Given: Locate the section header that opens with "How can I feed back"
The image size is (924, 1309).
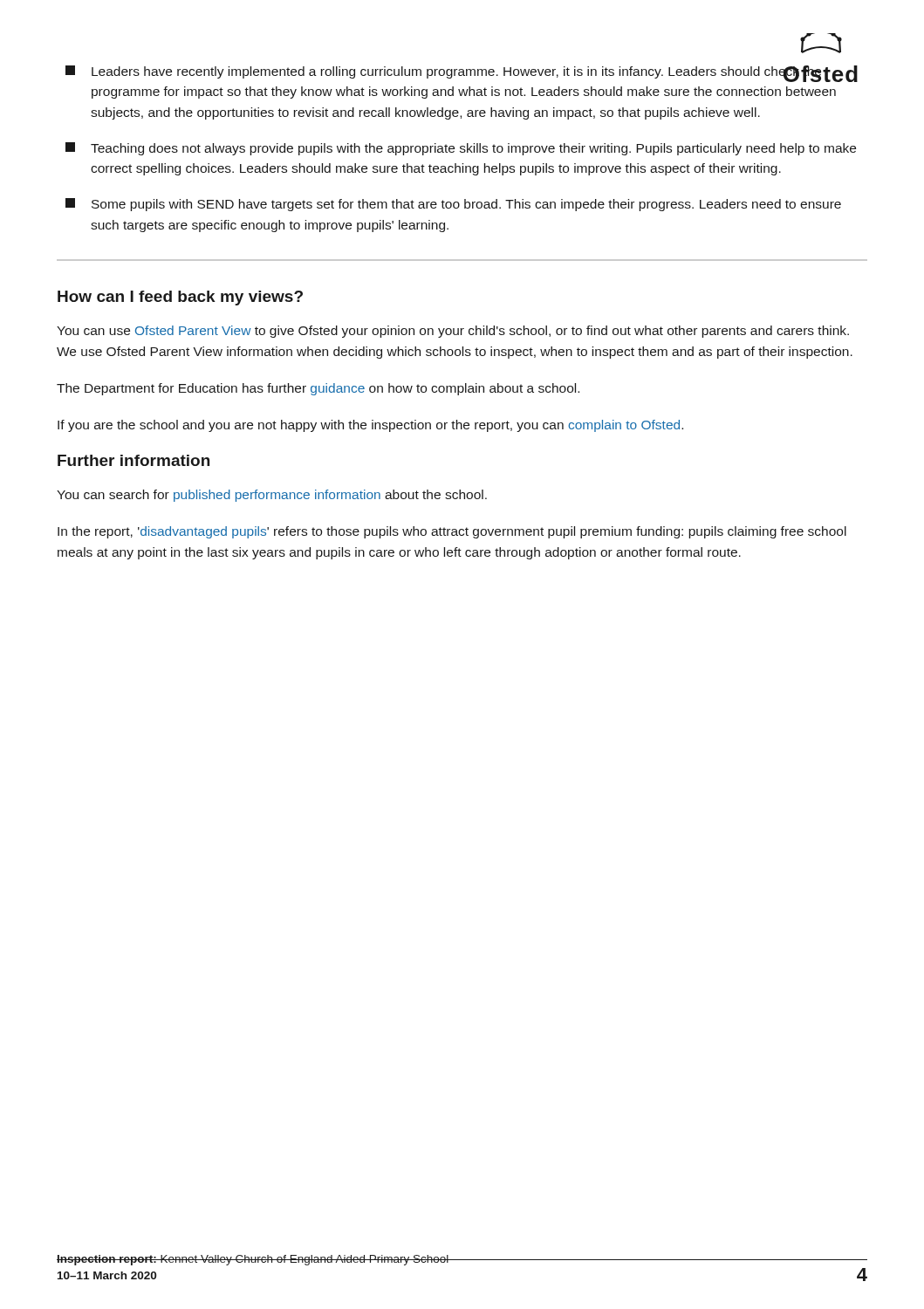Looking at the screenshot, I should (180, 296).
